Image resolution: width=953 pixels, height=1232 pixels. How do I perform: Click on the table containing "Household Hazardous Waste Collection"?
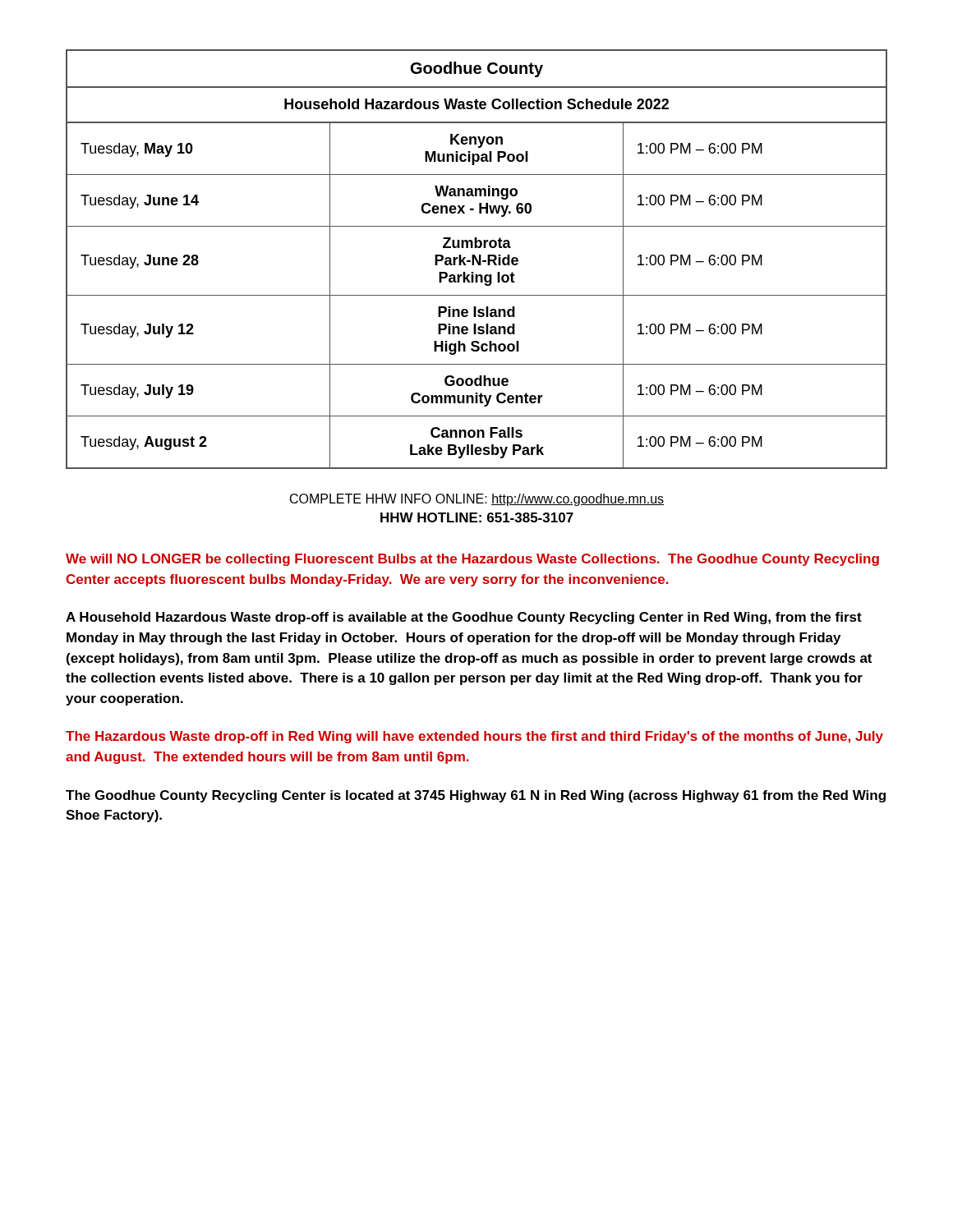[476, 259]
